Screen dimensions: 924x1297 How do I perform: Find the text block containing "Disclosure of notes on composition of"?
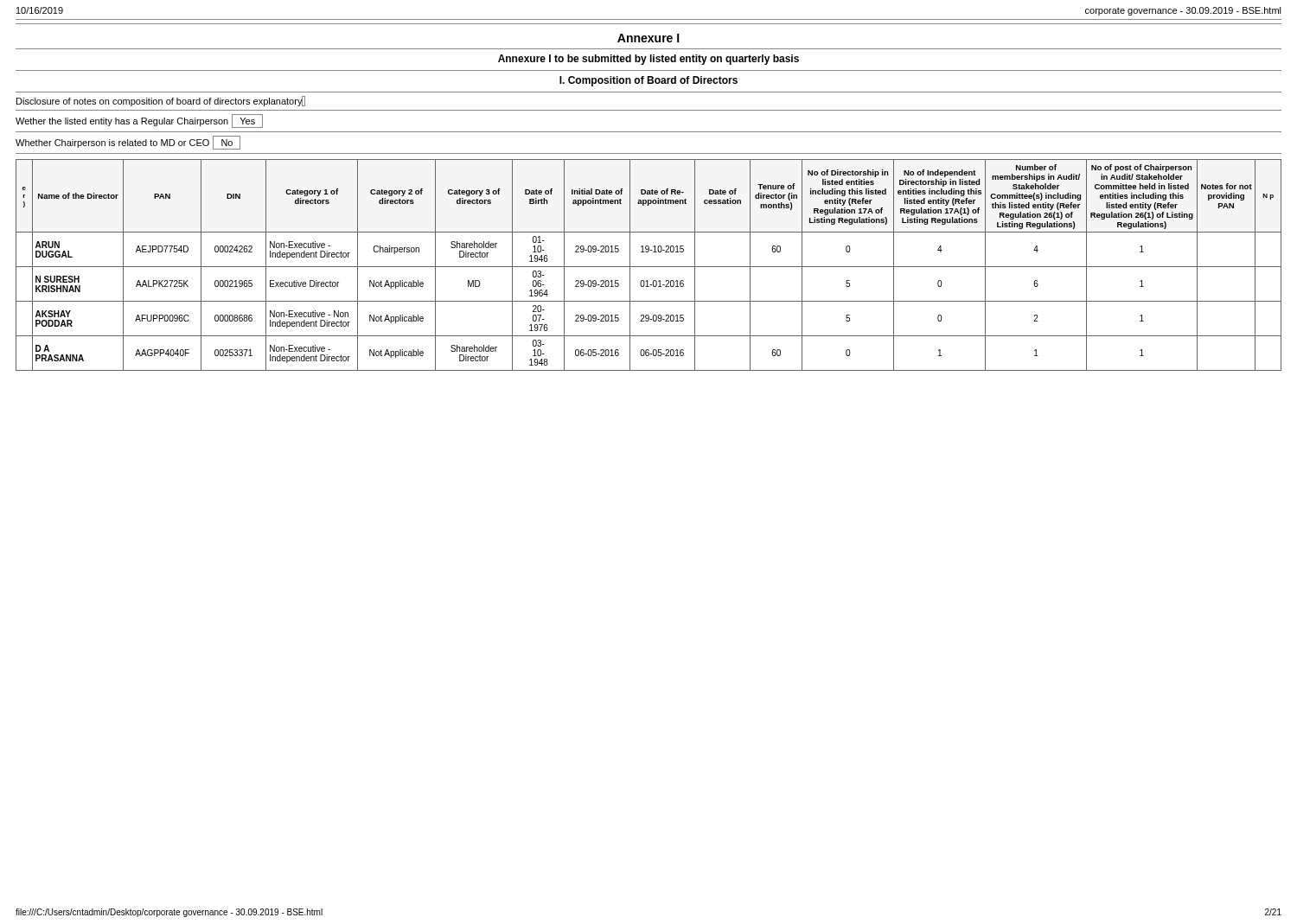(159, 101)
